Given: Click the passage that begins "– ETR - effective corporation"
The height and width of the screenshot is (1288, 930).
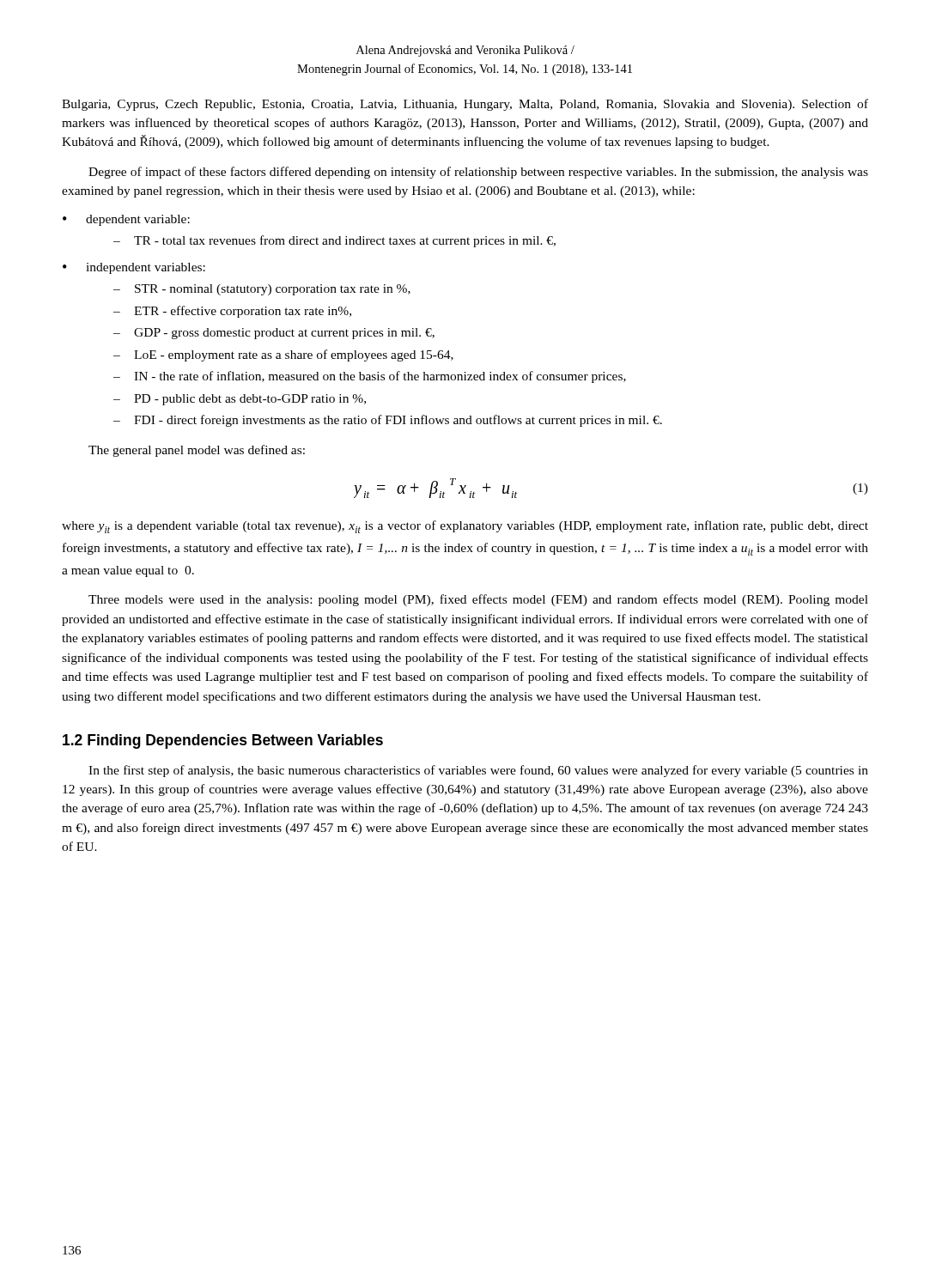Looking at the screenshot, I should 232,312.
